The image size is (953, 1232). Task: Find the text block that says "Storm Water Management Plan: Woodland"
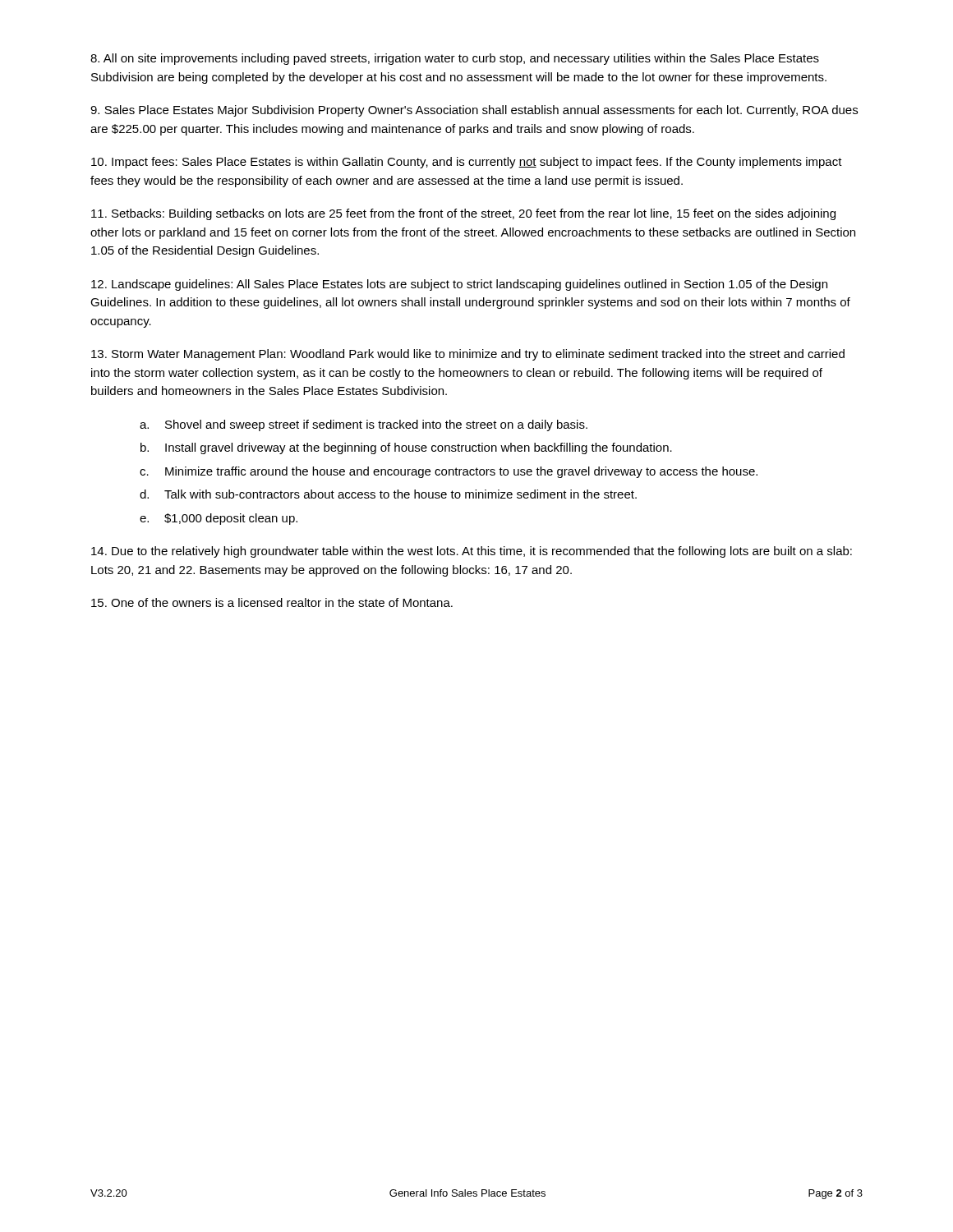[x=468, y=372]
